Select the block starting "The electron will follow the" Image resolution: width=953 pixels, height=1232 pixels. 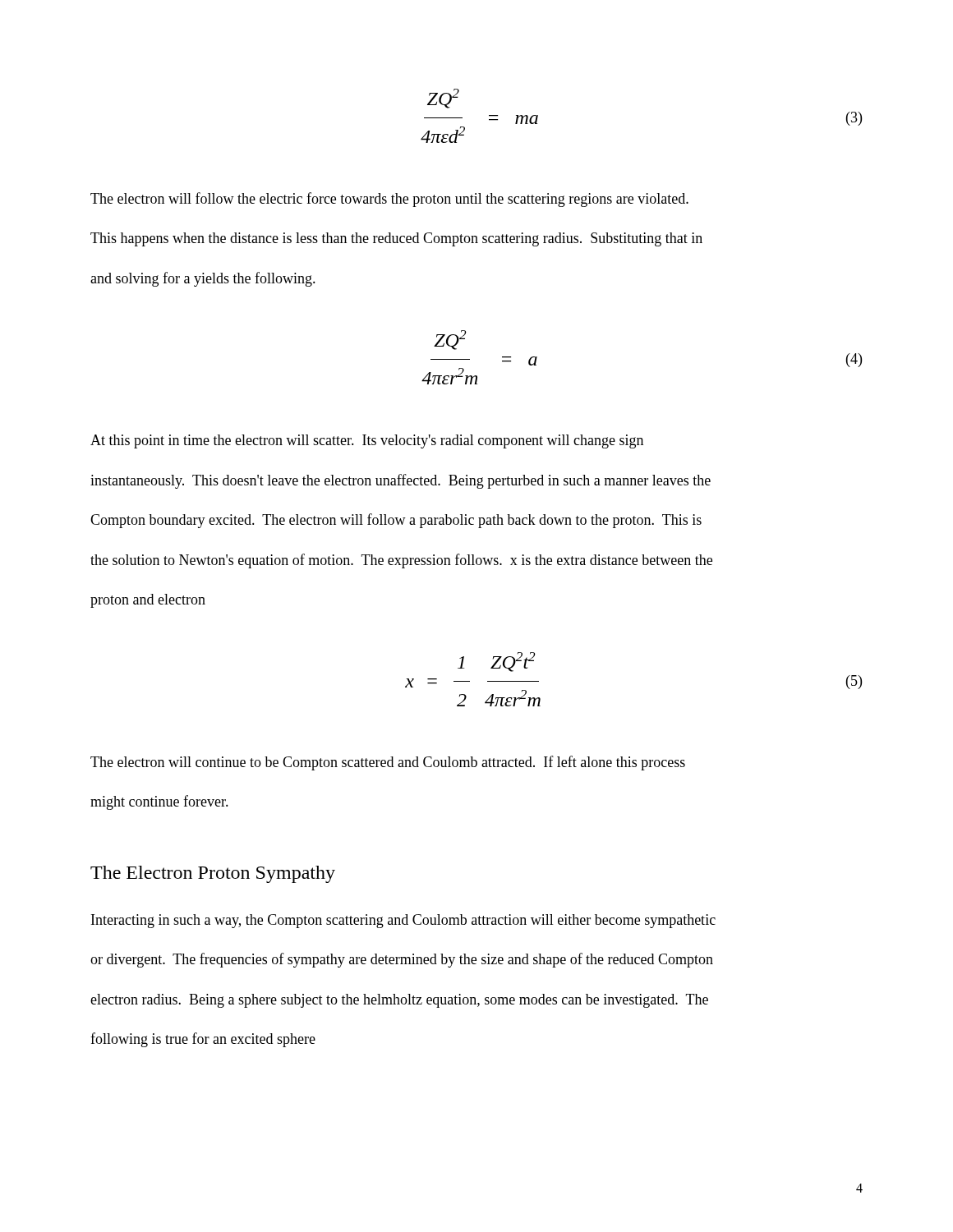point(390,198)
